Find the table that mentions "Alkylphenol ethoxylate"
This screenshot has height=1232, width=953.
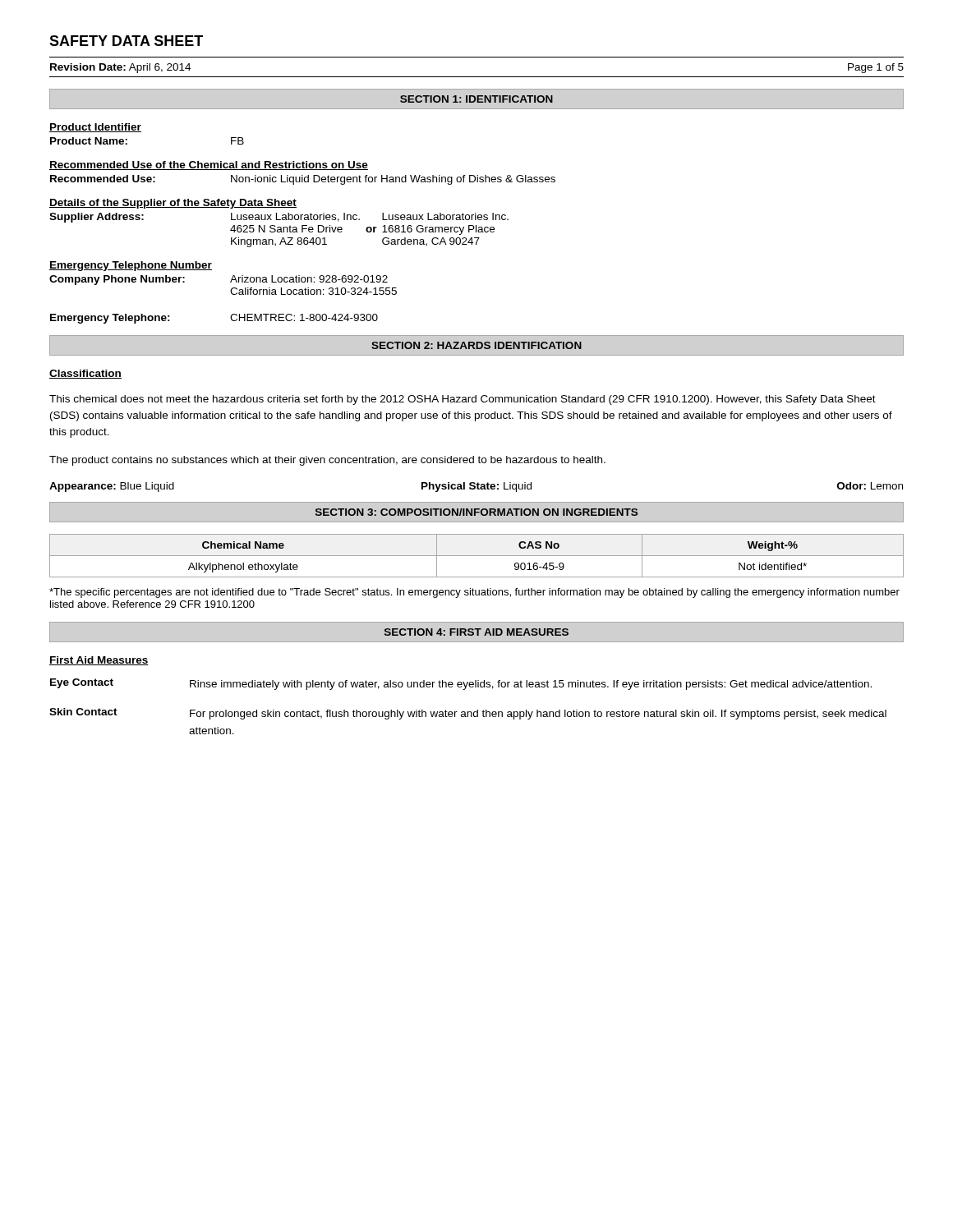pyautogui.click(x=476, y=556)
